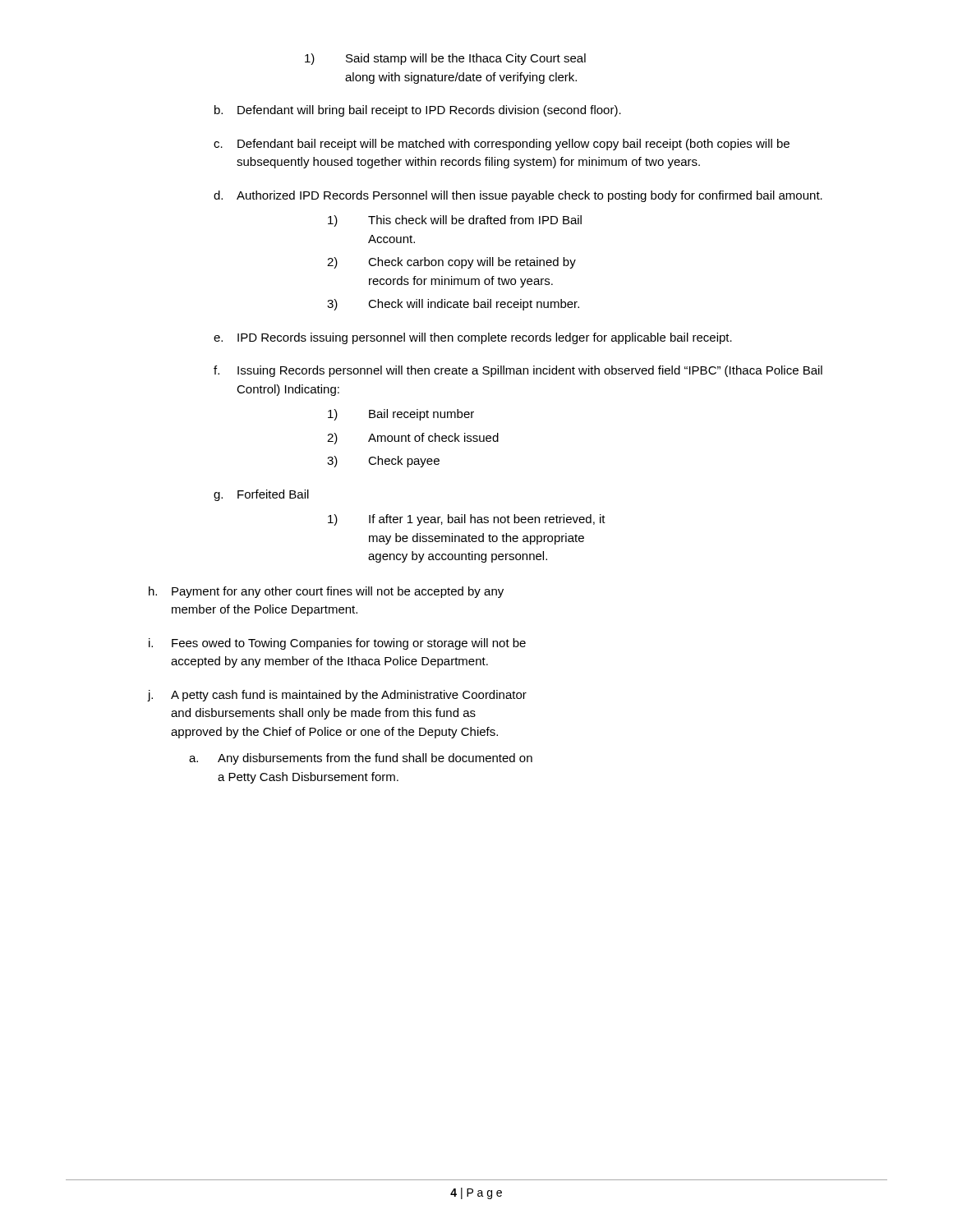Locate the list item containing "g. Forfeited Bail"
The width and height of the screenshot is (953, 1232).
pyautogui.click(x=261, y=495)
